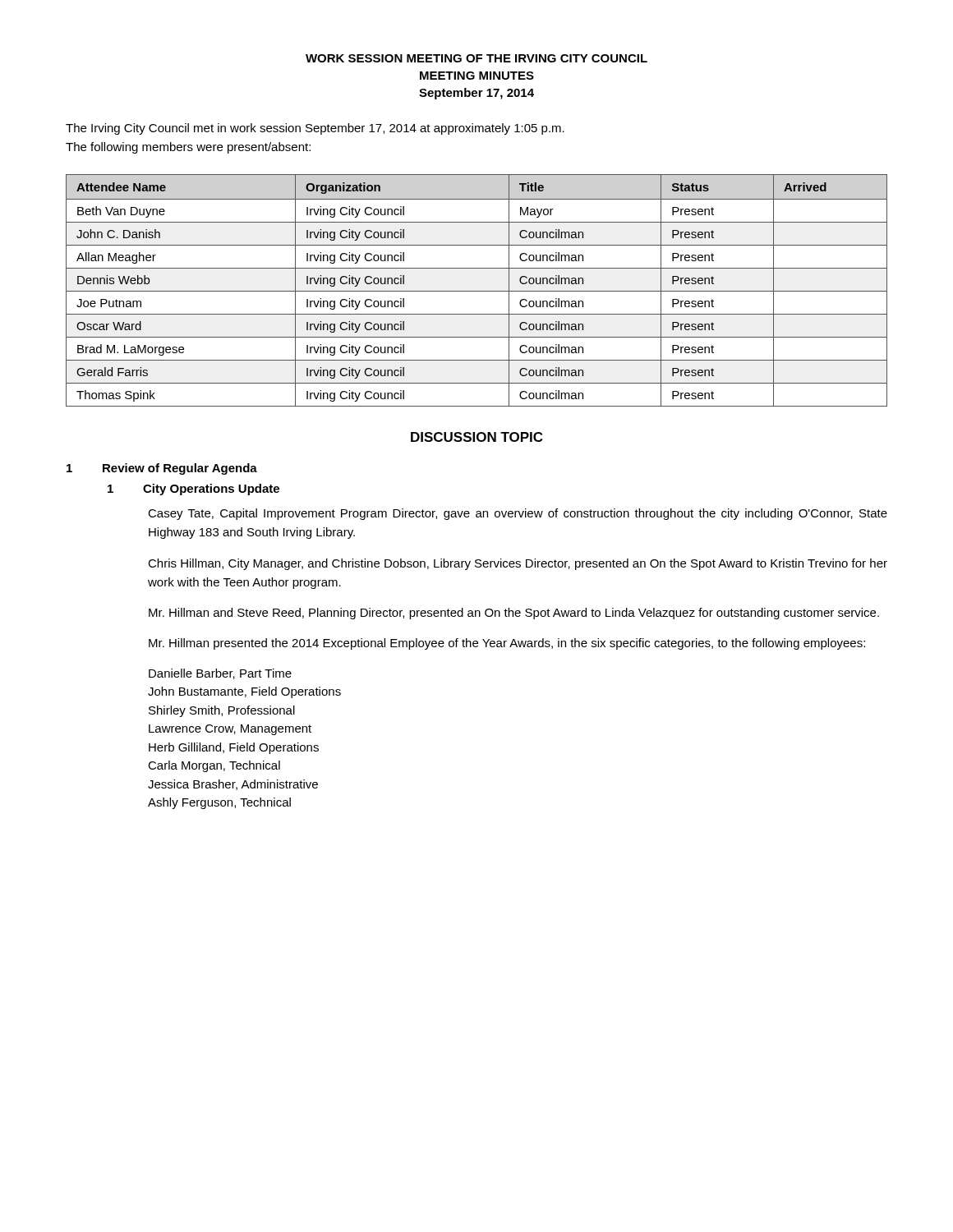The image size is (953, 1232).
Task: Navigate to the text block starting "Casey Tate, Capital Improvement"
Action: click(518, 522)
